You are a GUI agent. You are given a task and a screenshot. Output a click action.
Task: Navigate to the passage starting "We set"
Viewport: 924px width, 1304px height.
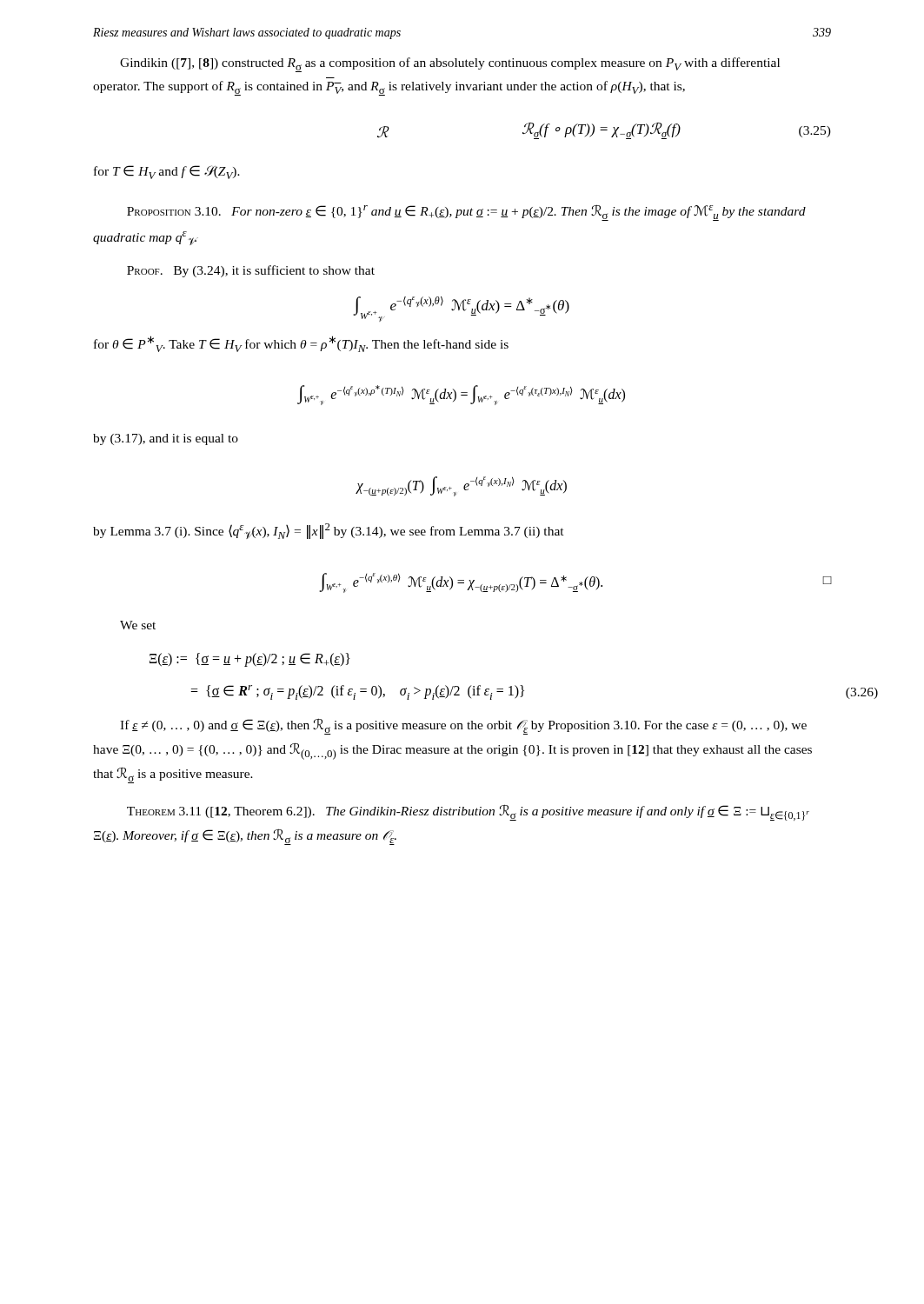click(x=138, y=625)
